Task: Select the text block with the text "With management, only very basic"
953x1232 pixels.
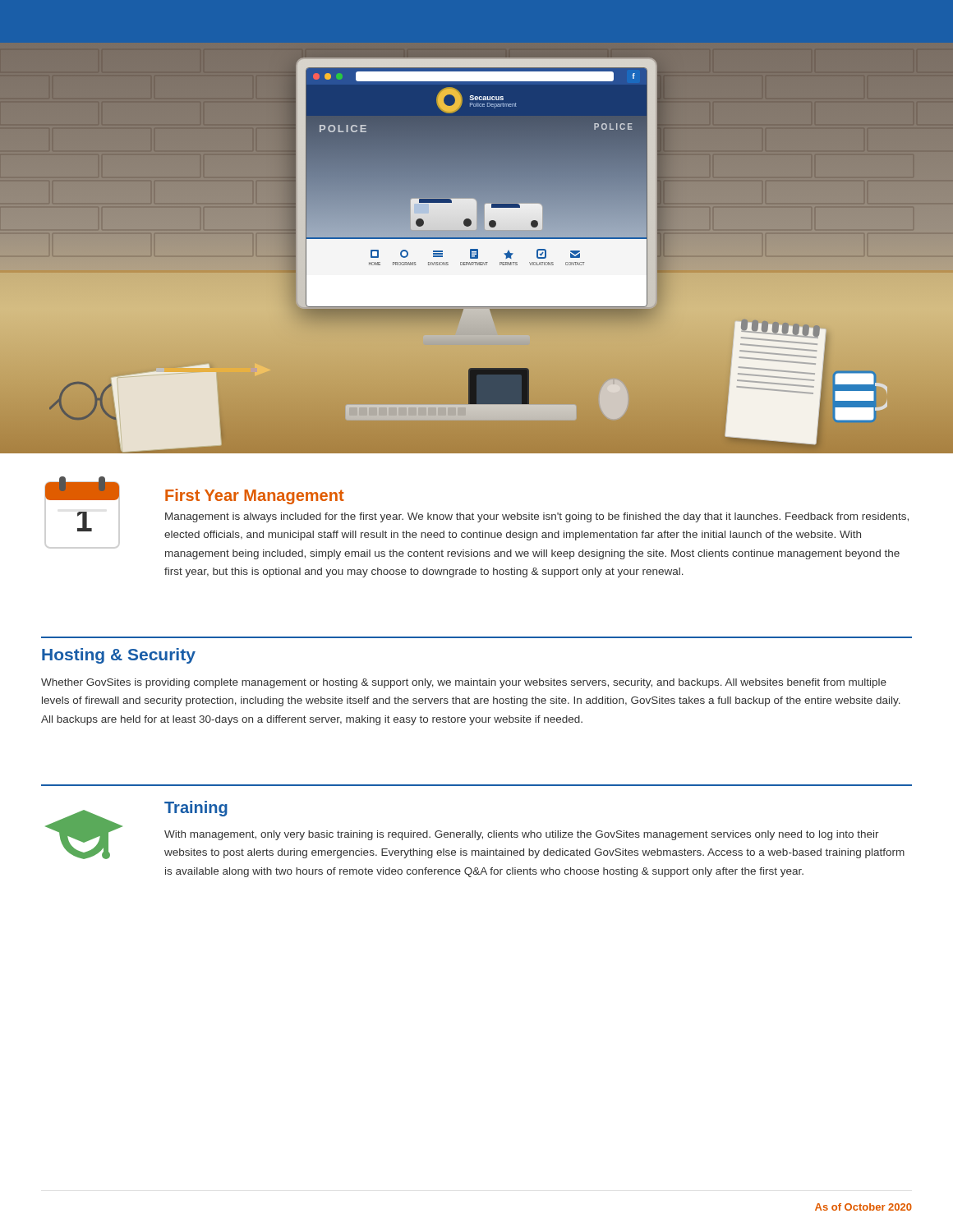Action: tap(534, 852)
